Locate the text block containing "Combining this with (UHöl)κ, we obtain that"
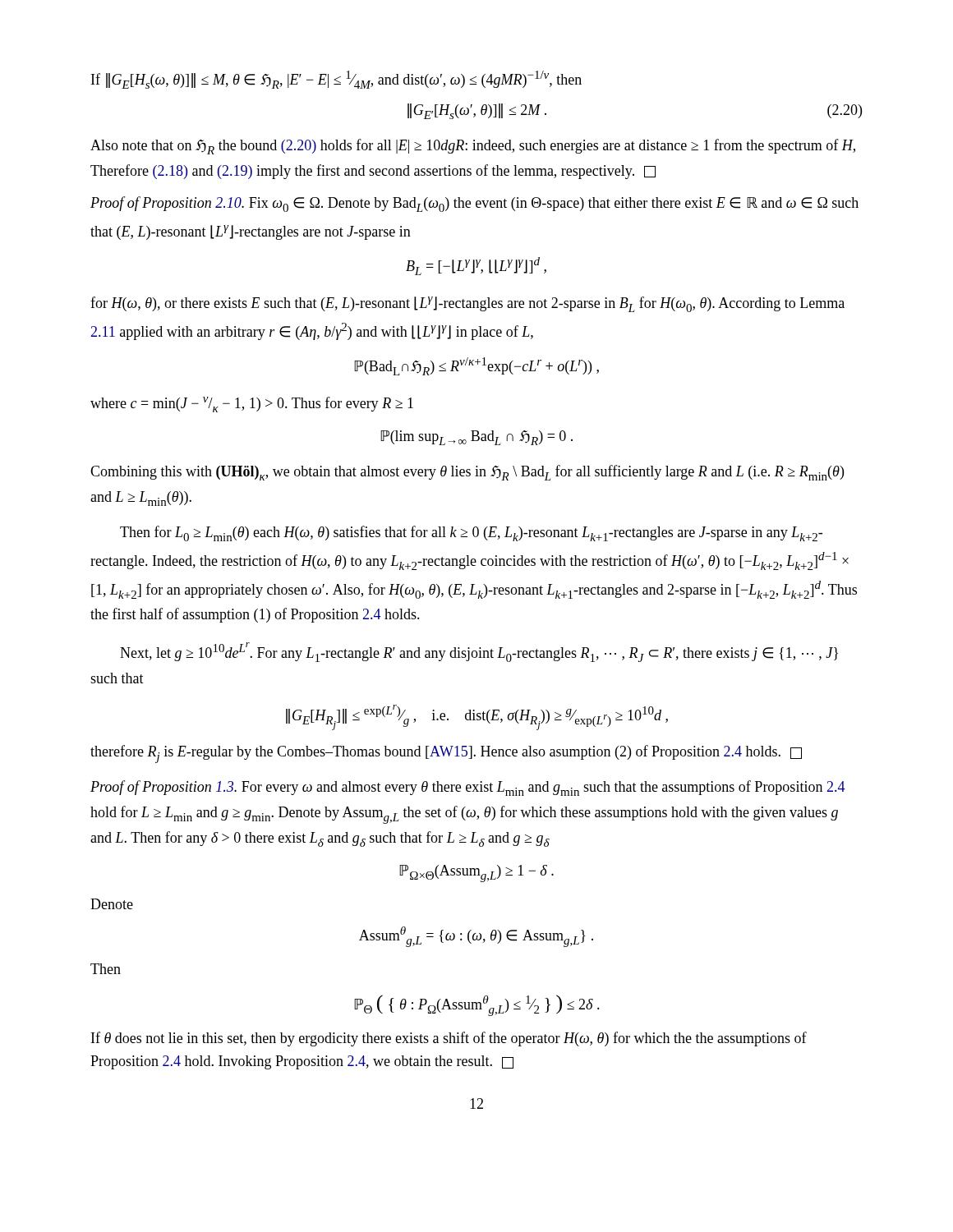 [467, 486]
